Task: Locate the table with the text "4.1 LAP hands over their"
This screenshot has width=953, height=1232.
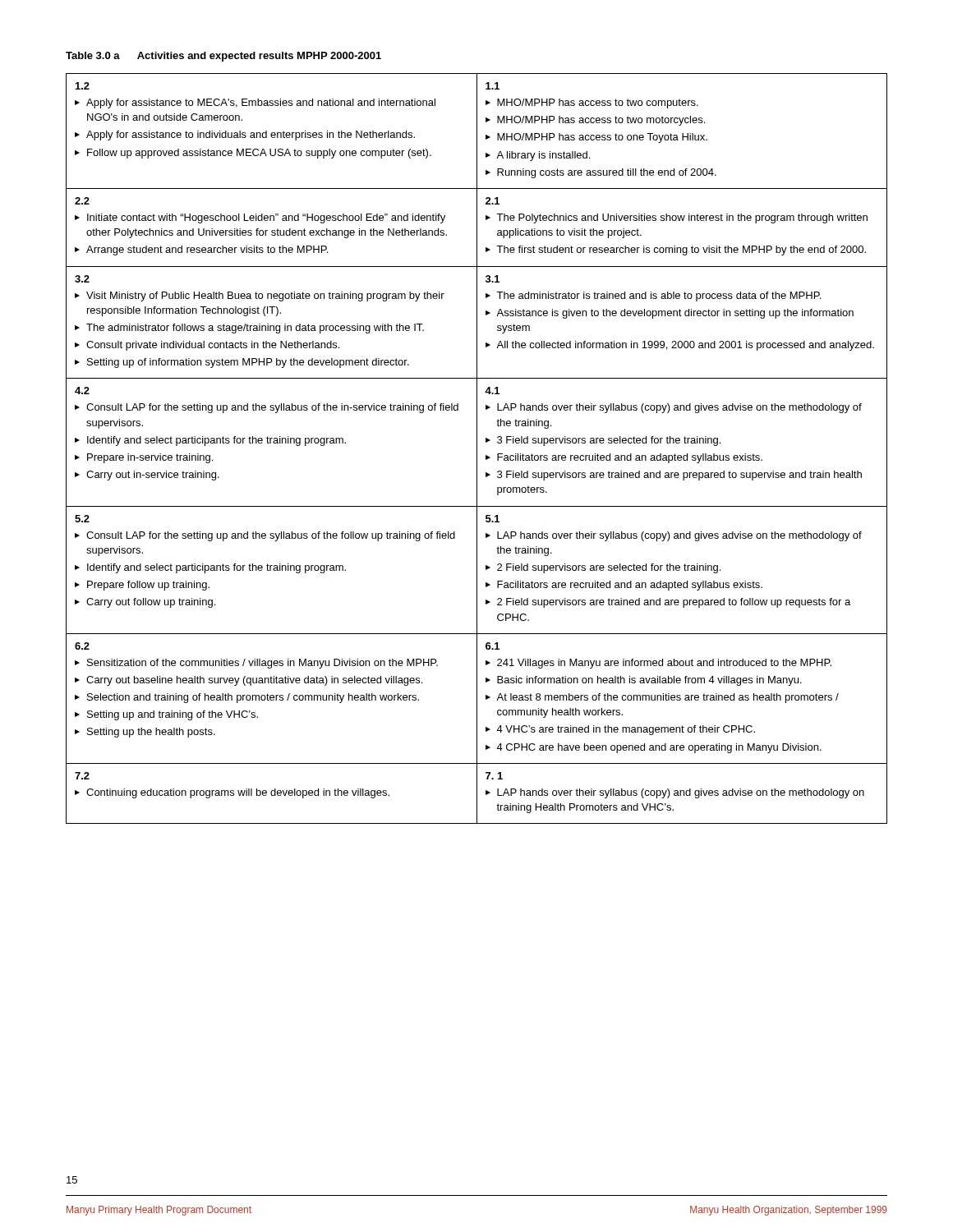Action: (x=476, y=449)
